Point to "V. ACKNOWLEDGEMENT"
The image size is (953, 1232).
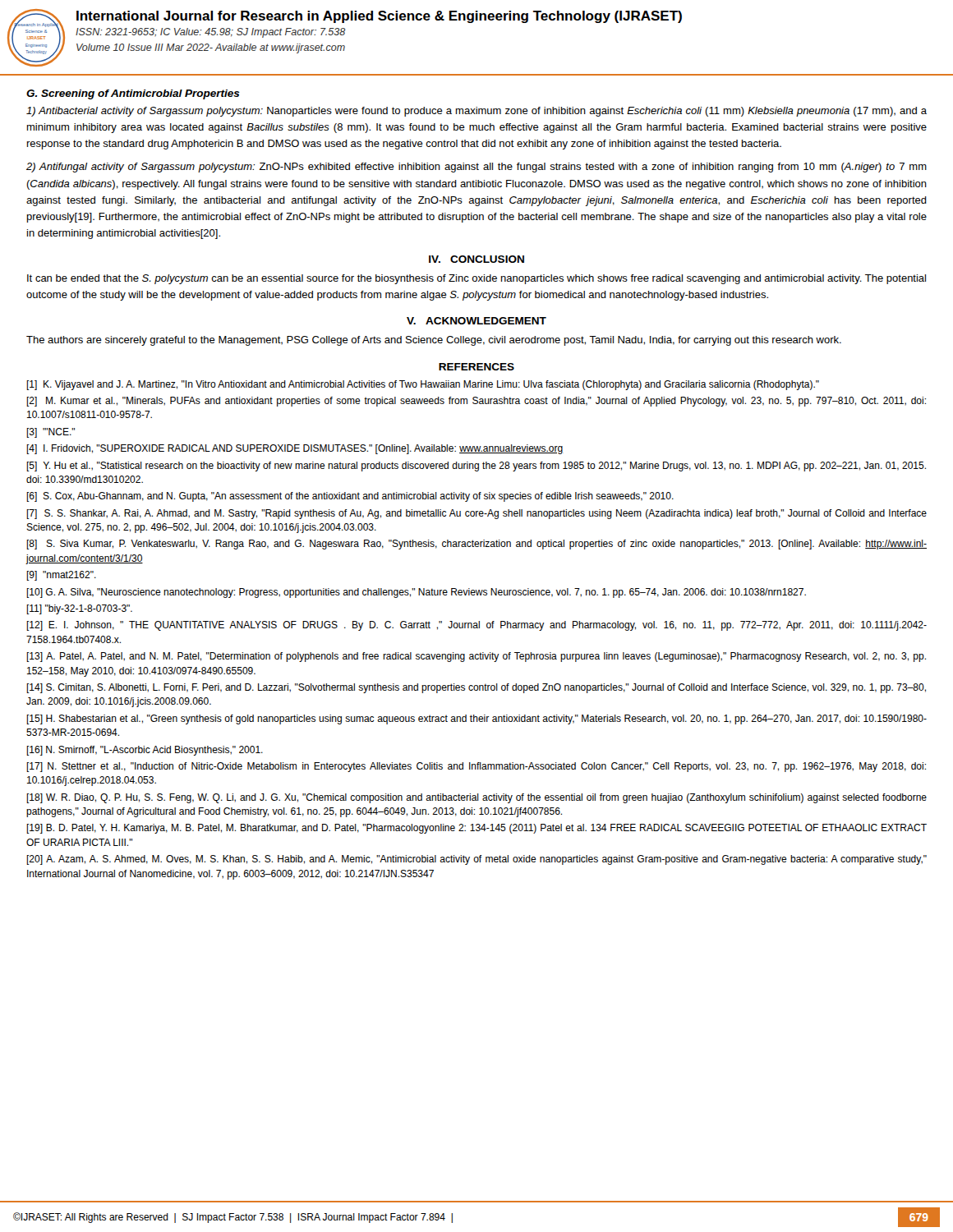coord(476,321)
